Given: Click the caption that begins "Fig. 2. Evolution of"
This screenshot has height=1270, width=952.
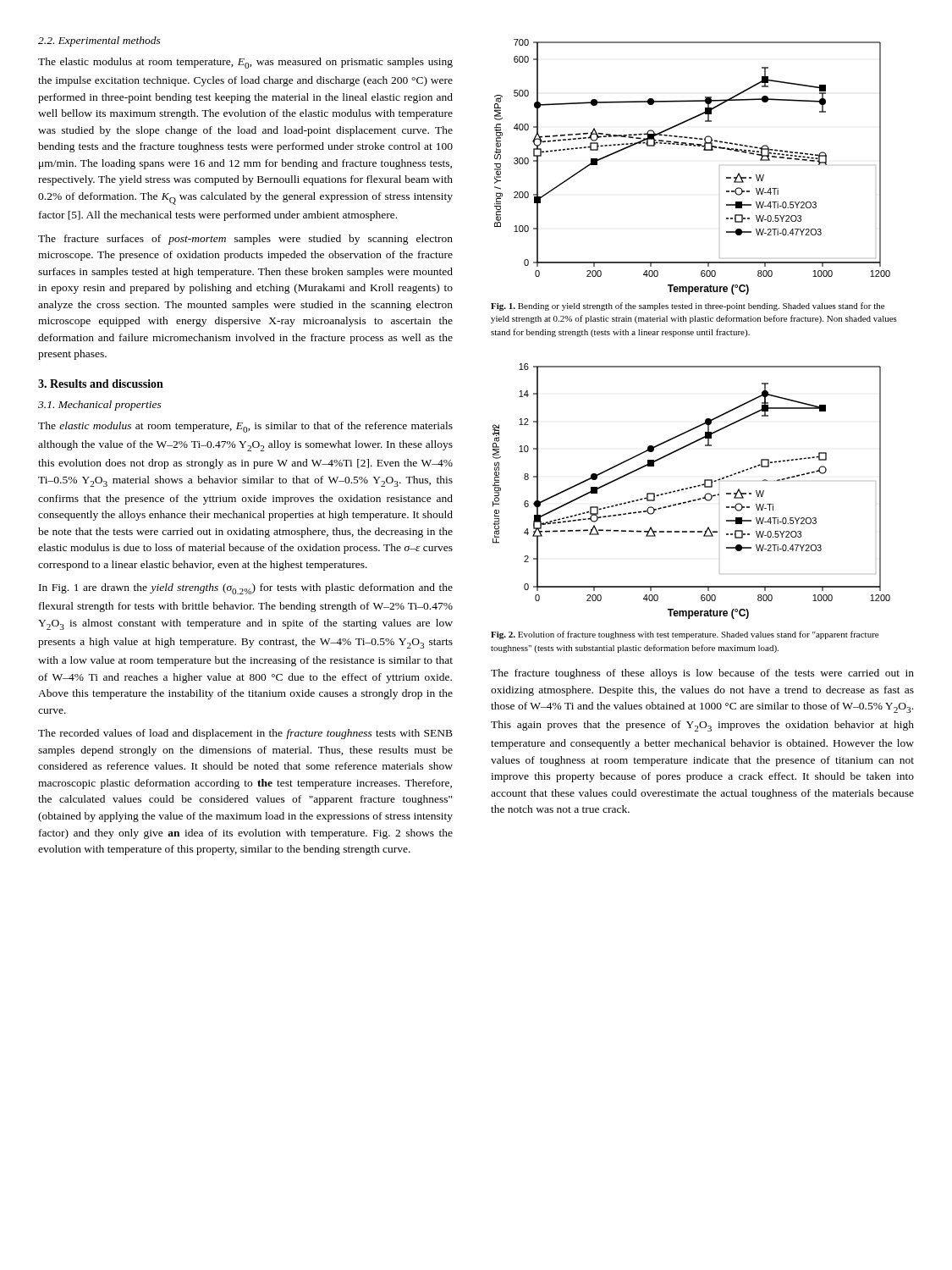Looking at the screenshot, I should [x=685, y=641].
